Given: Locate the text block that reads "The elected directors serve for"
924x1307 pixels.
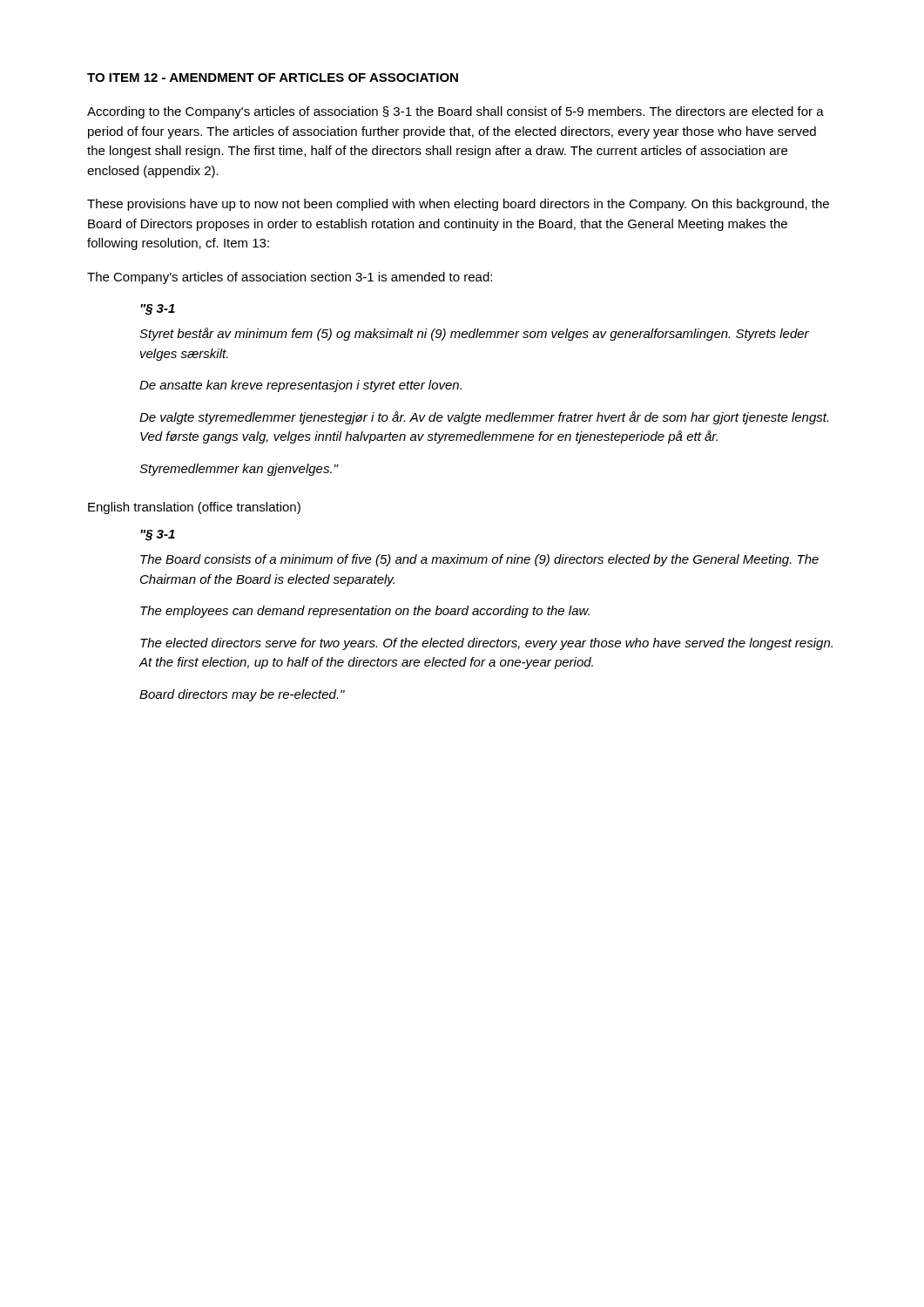Looking at the screenshot, I should pos(487,652).
